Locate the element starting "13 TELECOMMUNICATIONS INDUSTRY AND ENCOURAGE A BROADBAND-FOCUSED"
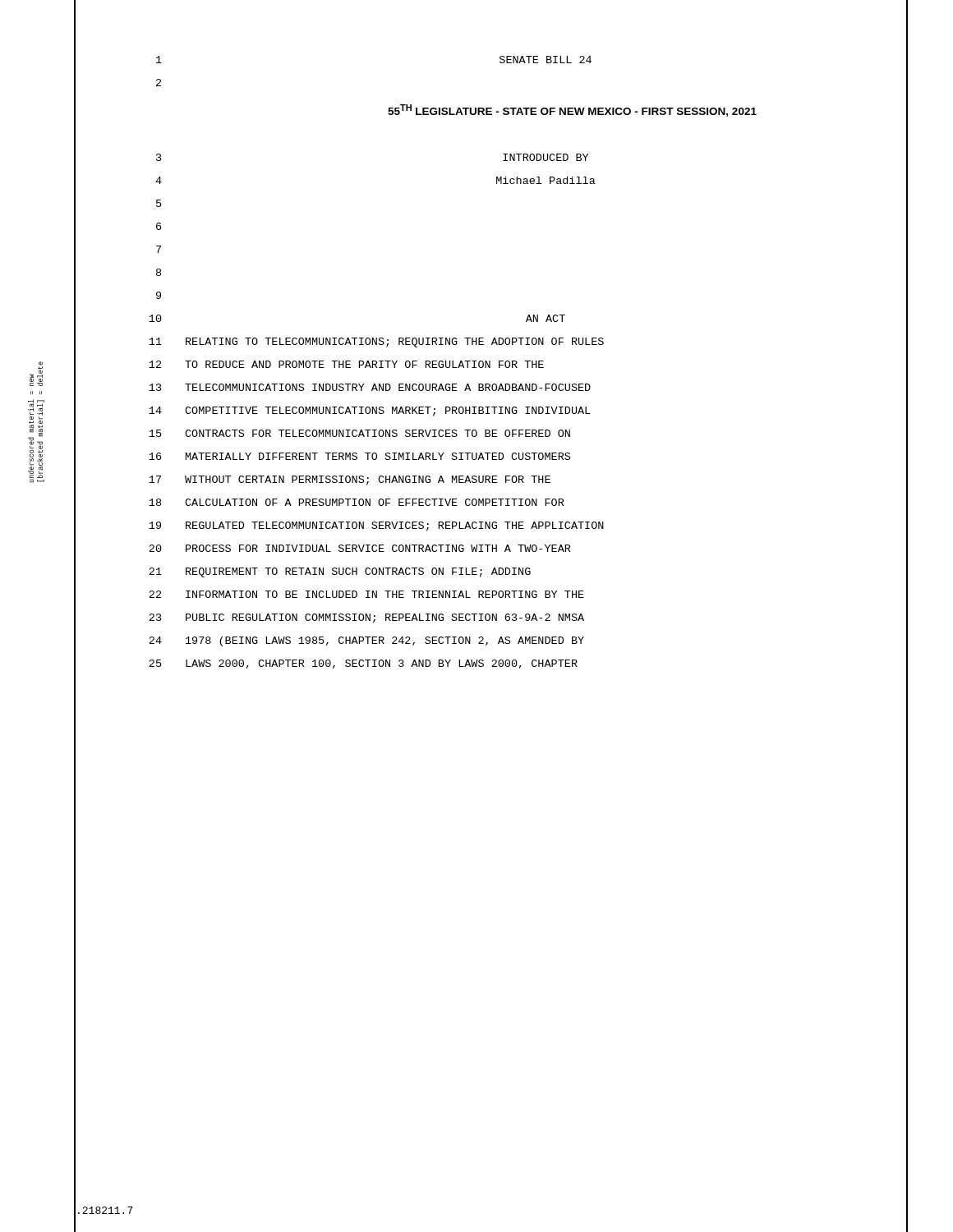This screenshot has height=1232, width=953. tap(491, 388)
